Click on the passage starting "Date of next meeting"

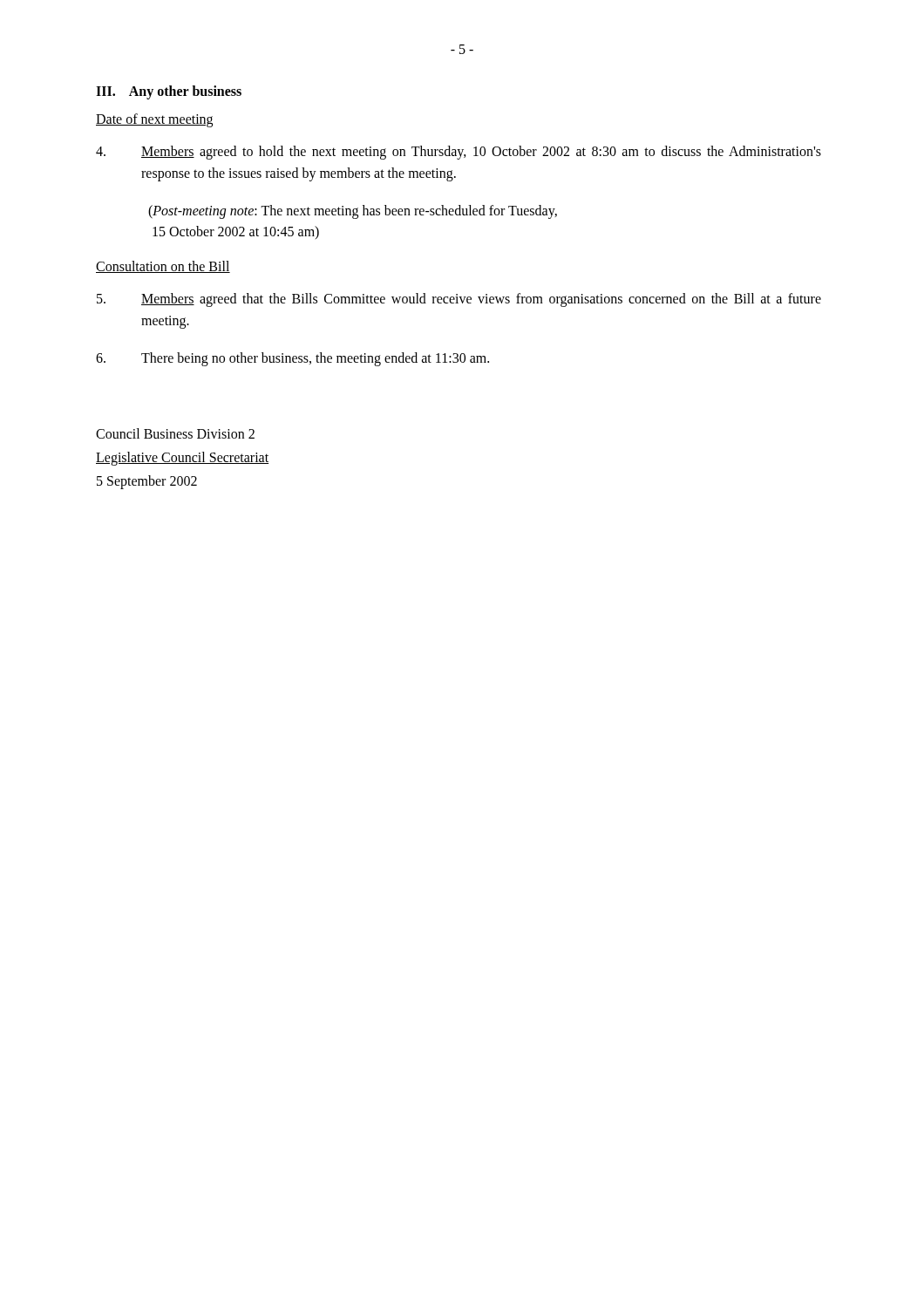pos(155,119)
